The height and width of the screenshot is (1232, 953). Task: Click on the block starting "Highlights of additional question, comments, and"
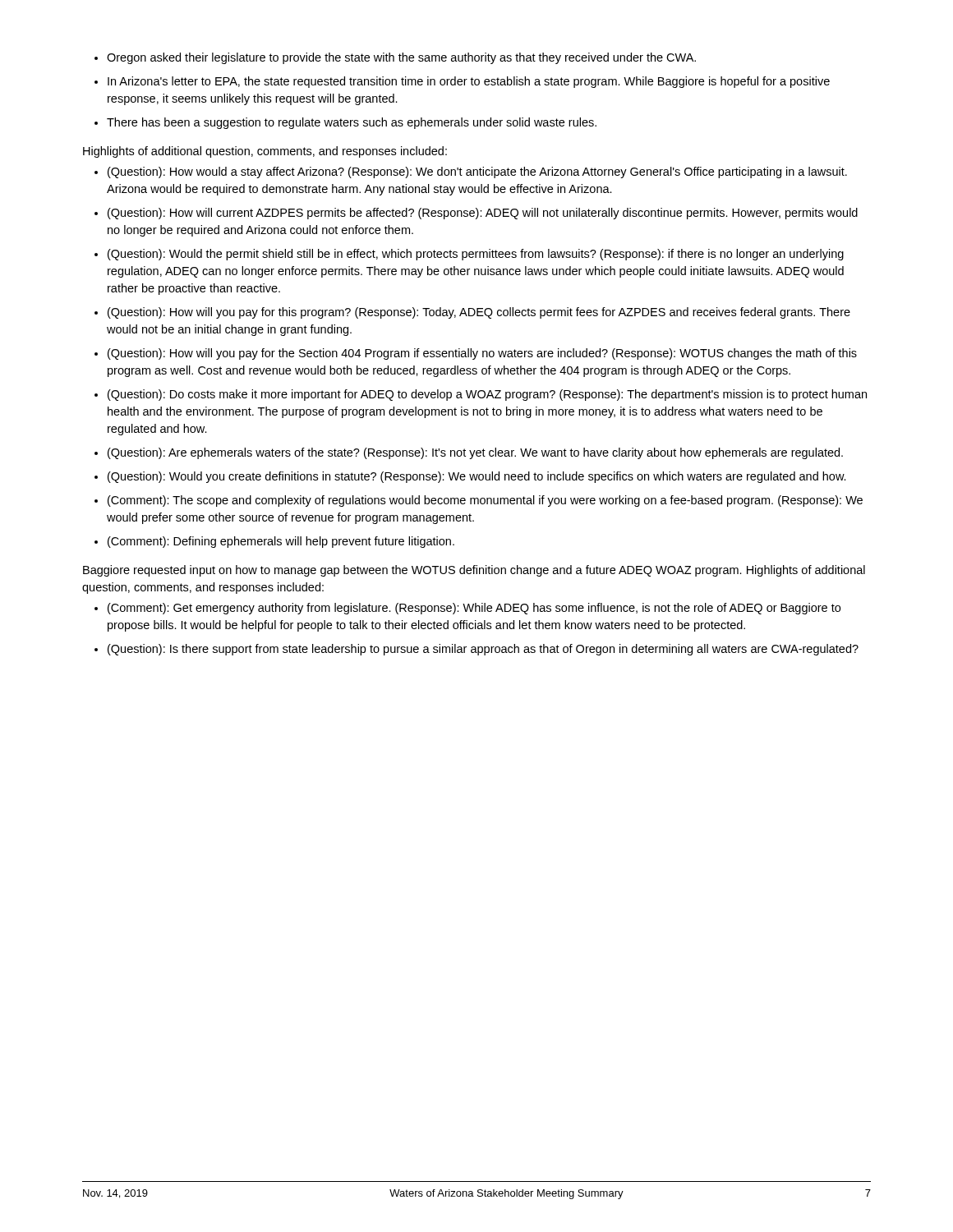265,151
